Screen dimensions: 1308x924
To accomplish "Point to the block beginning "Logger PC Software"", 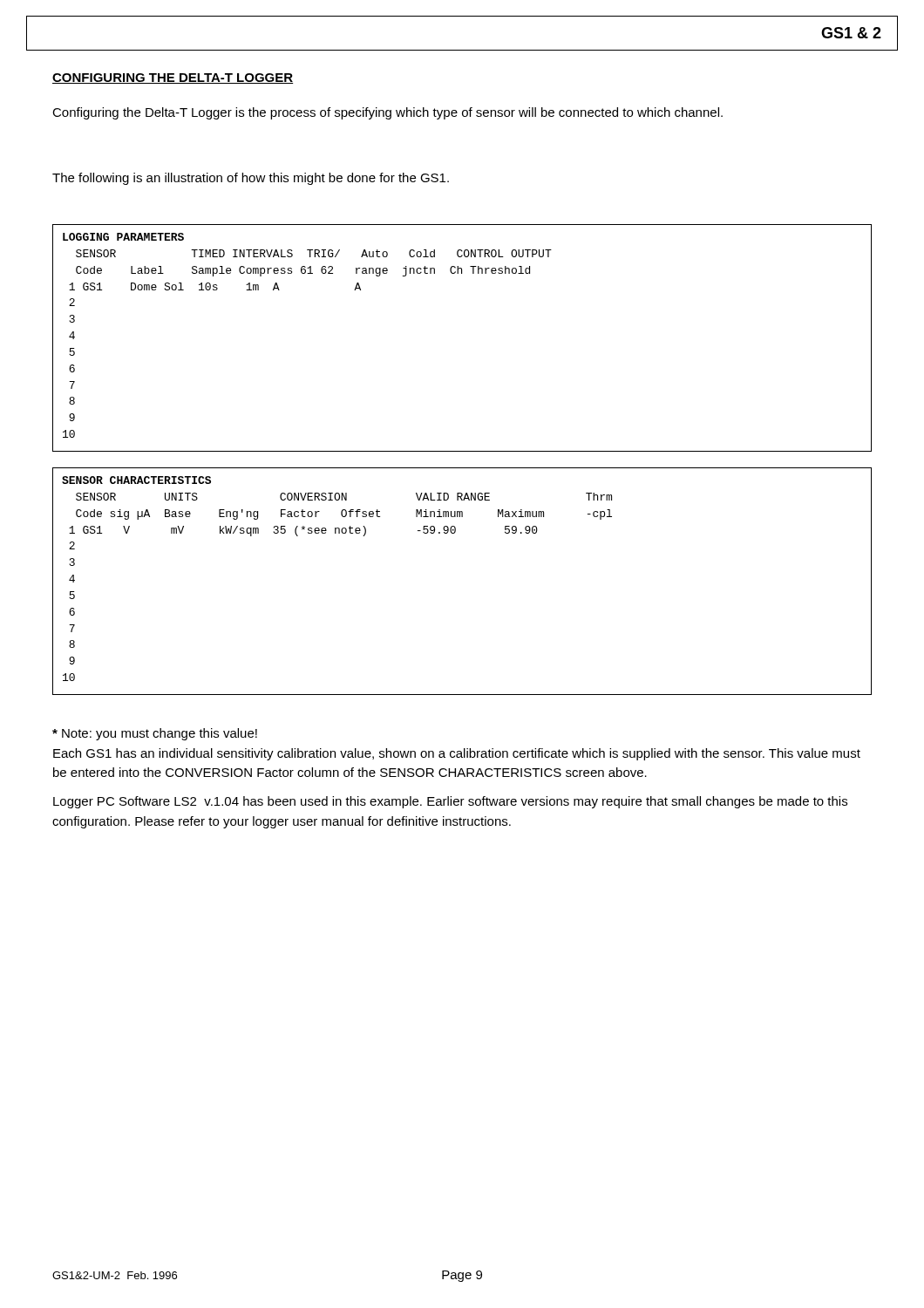I will (450, 811).
